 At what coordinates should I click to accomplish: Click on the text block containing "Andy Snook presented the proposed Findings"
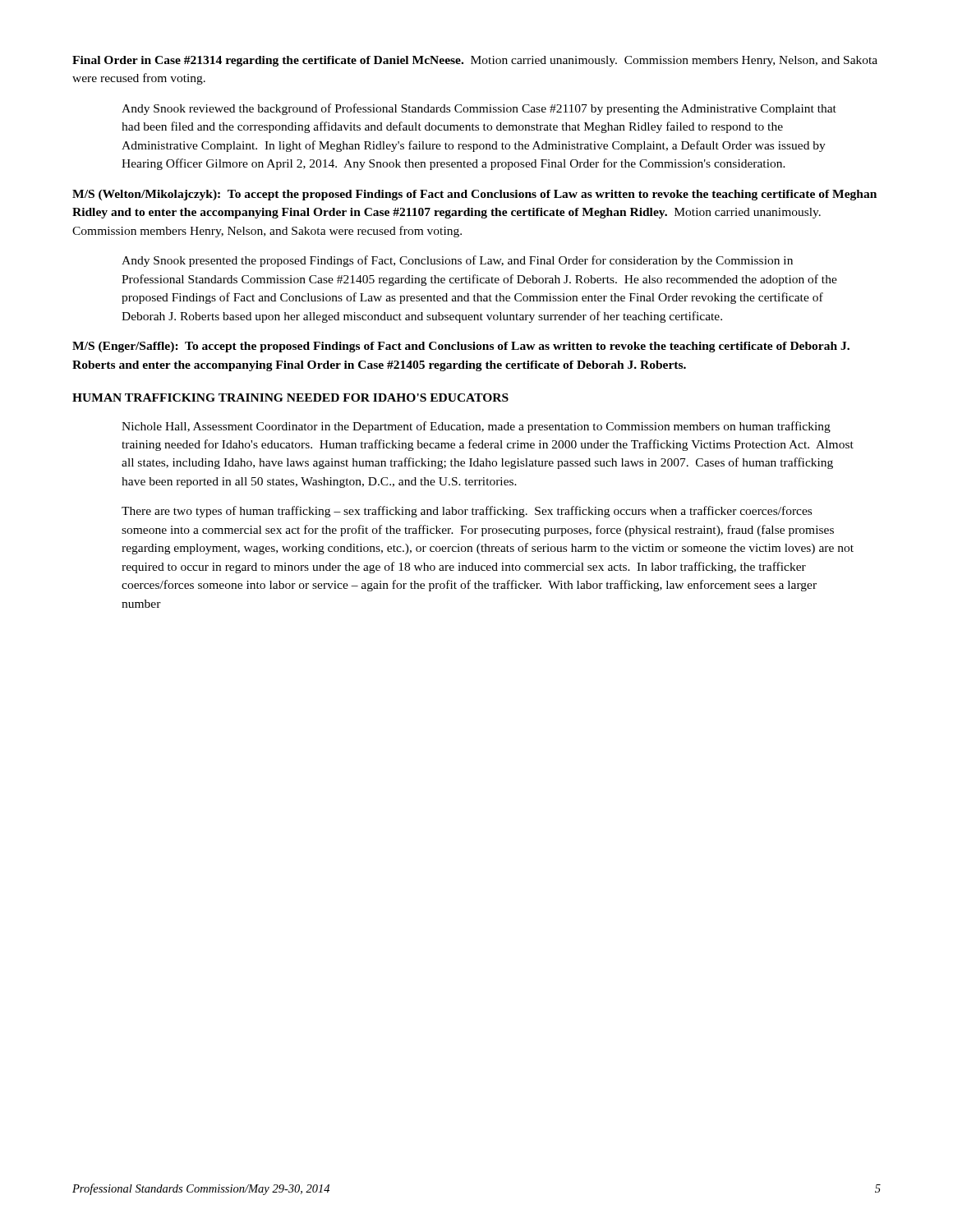coord(489,288)
